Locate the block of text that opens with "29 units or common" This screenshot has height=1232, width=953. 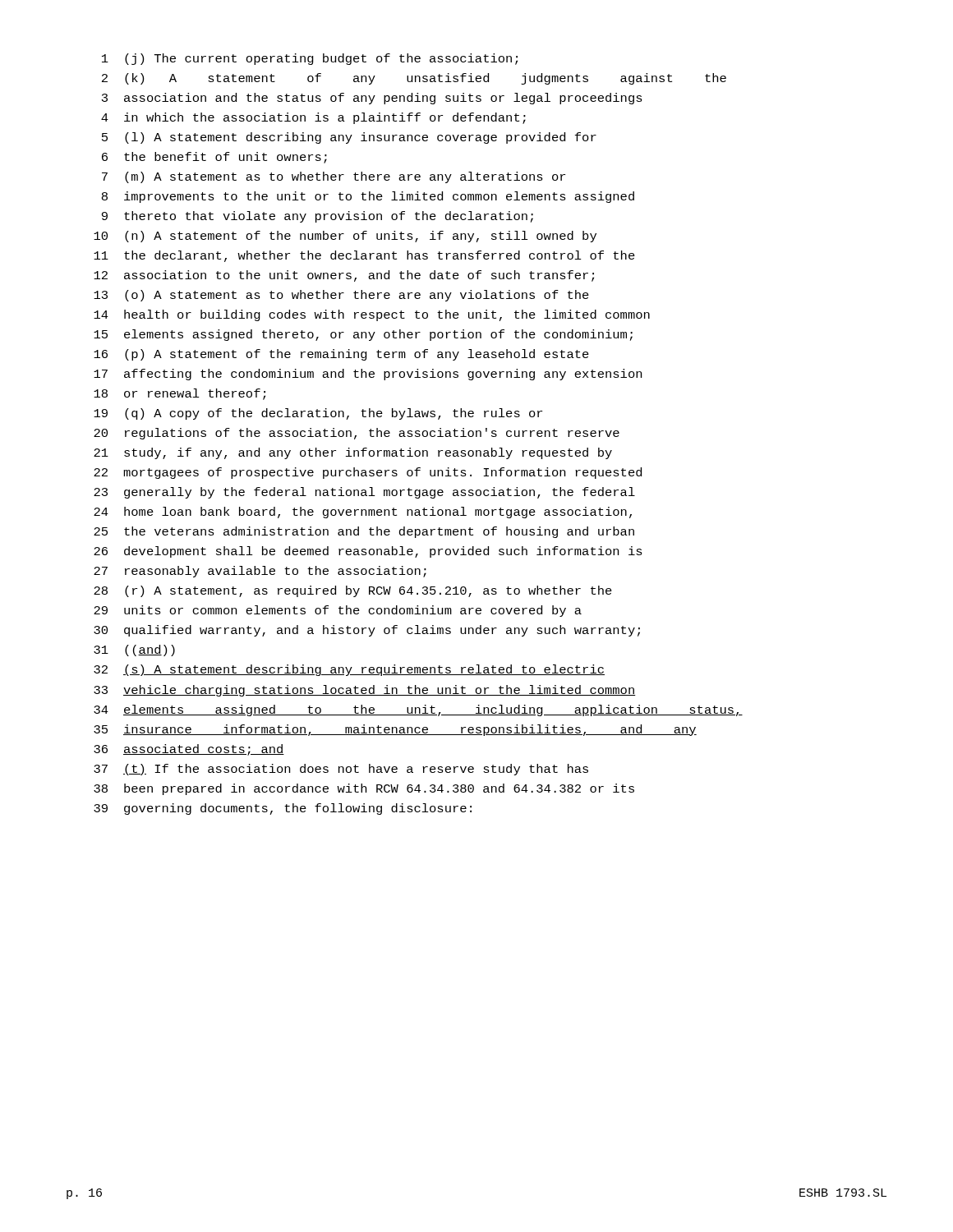point(476,611)
